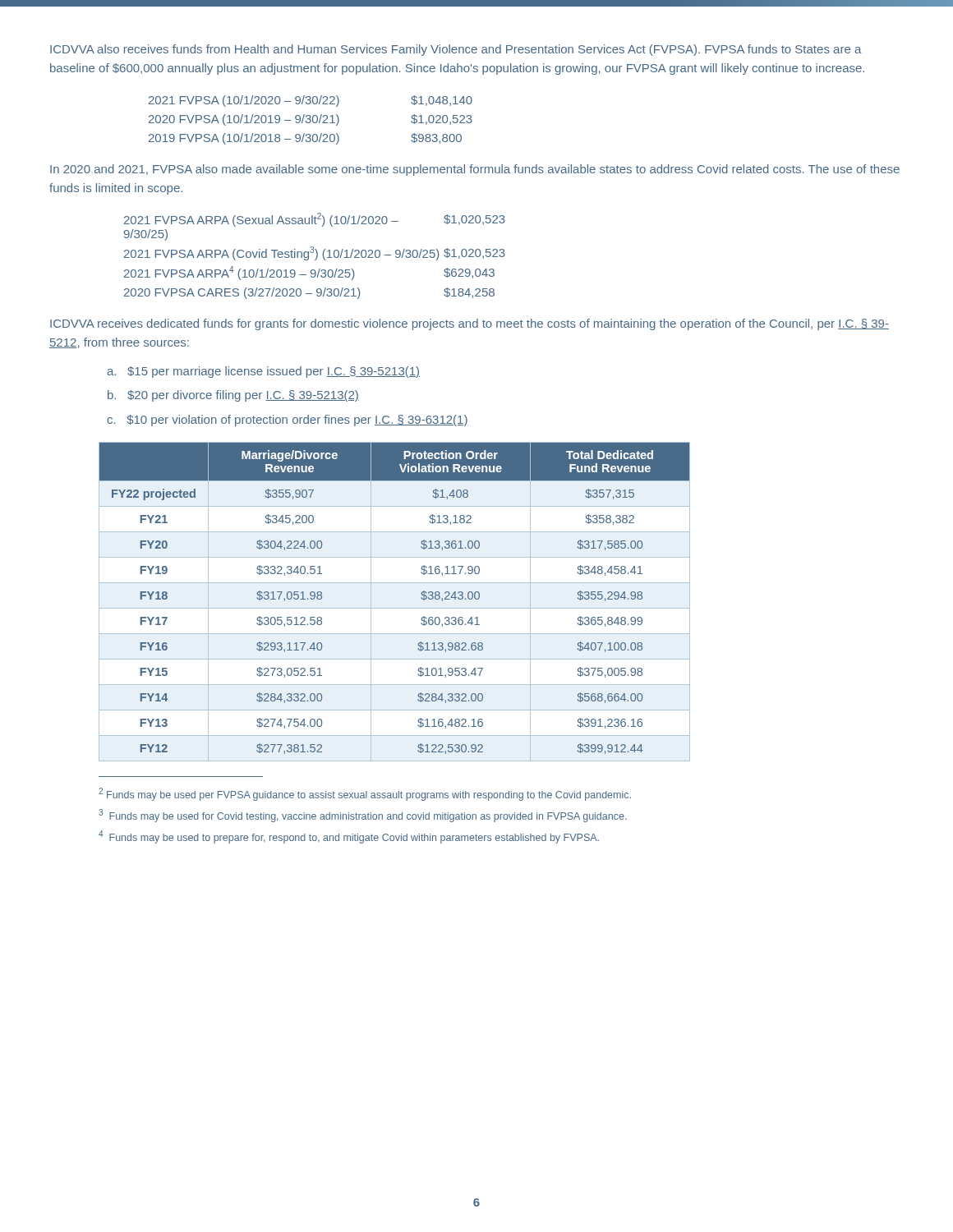
Task: Click on the list item that reads "b. $20 per divorce"
Action: [x=233, y=395]
